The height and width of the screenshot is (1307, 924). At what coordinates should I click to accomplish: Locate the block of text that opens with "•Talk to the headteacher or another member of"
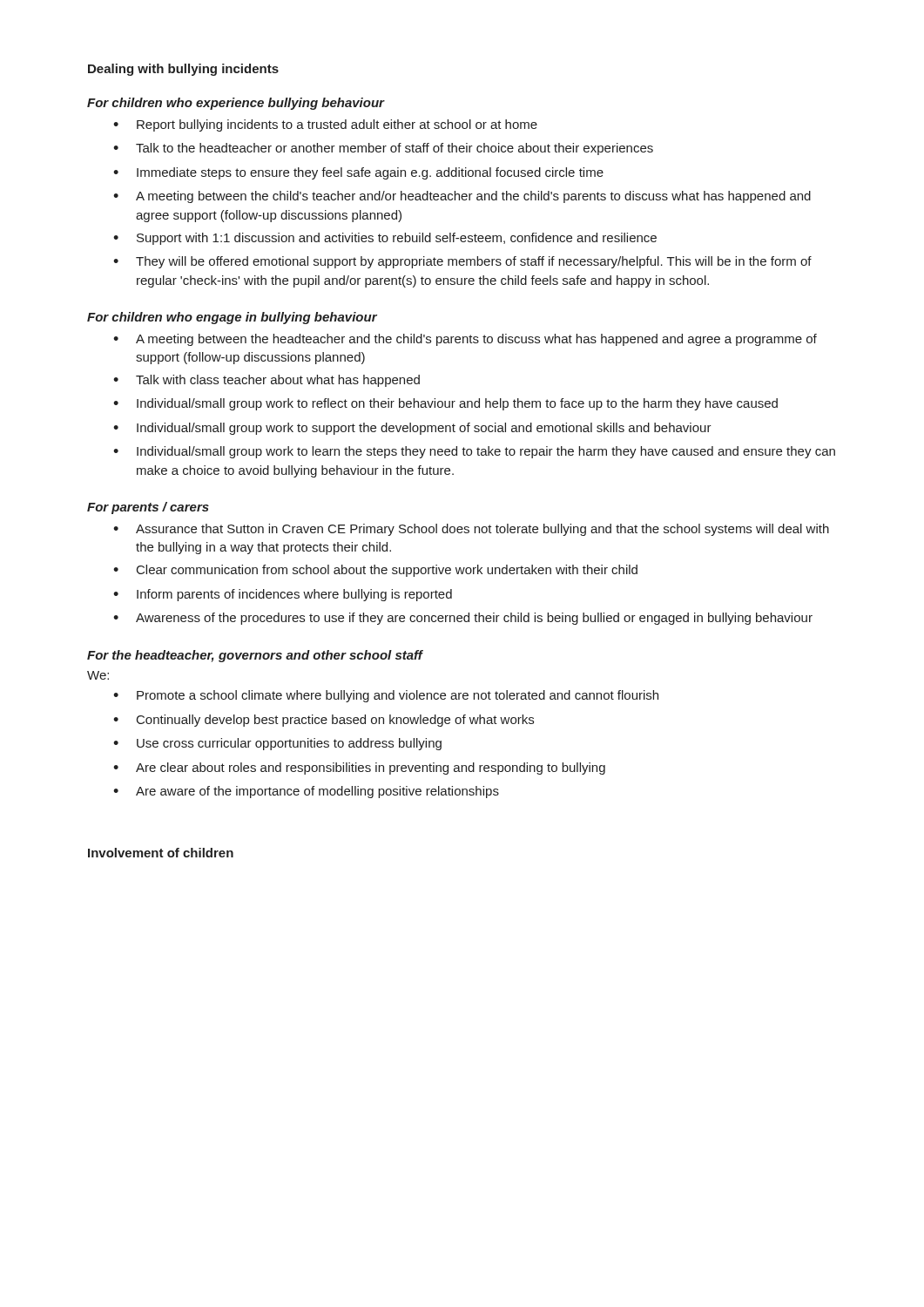475,149
